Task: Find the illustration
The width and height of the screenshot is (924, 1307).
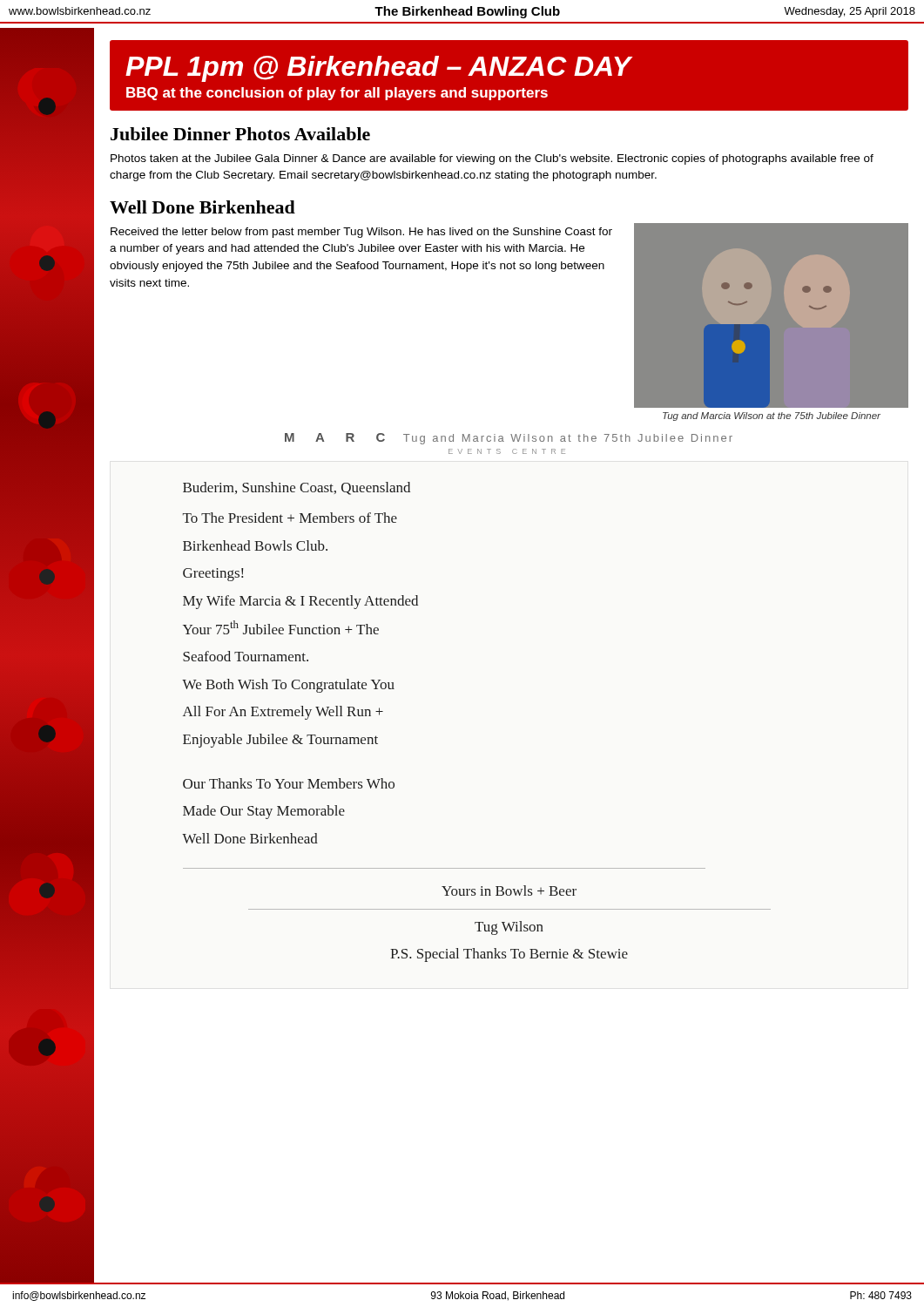Action: click(509, 725)
